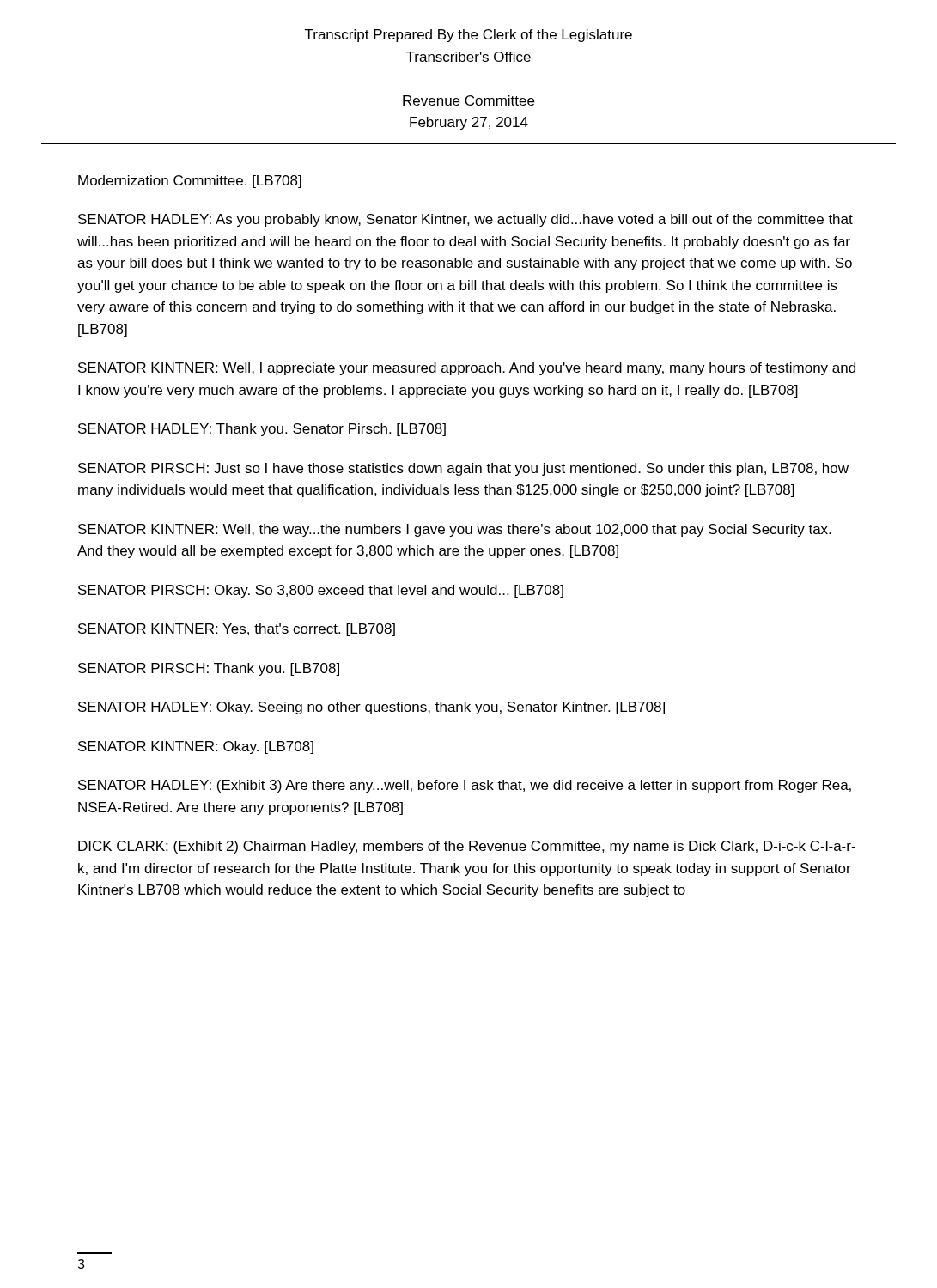
Task: Locate the text "Modernization Committee. [LB708]"
Action: click(190, 180)
